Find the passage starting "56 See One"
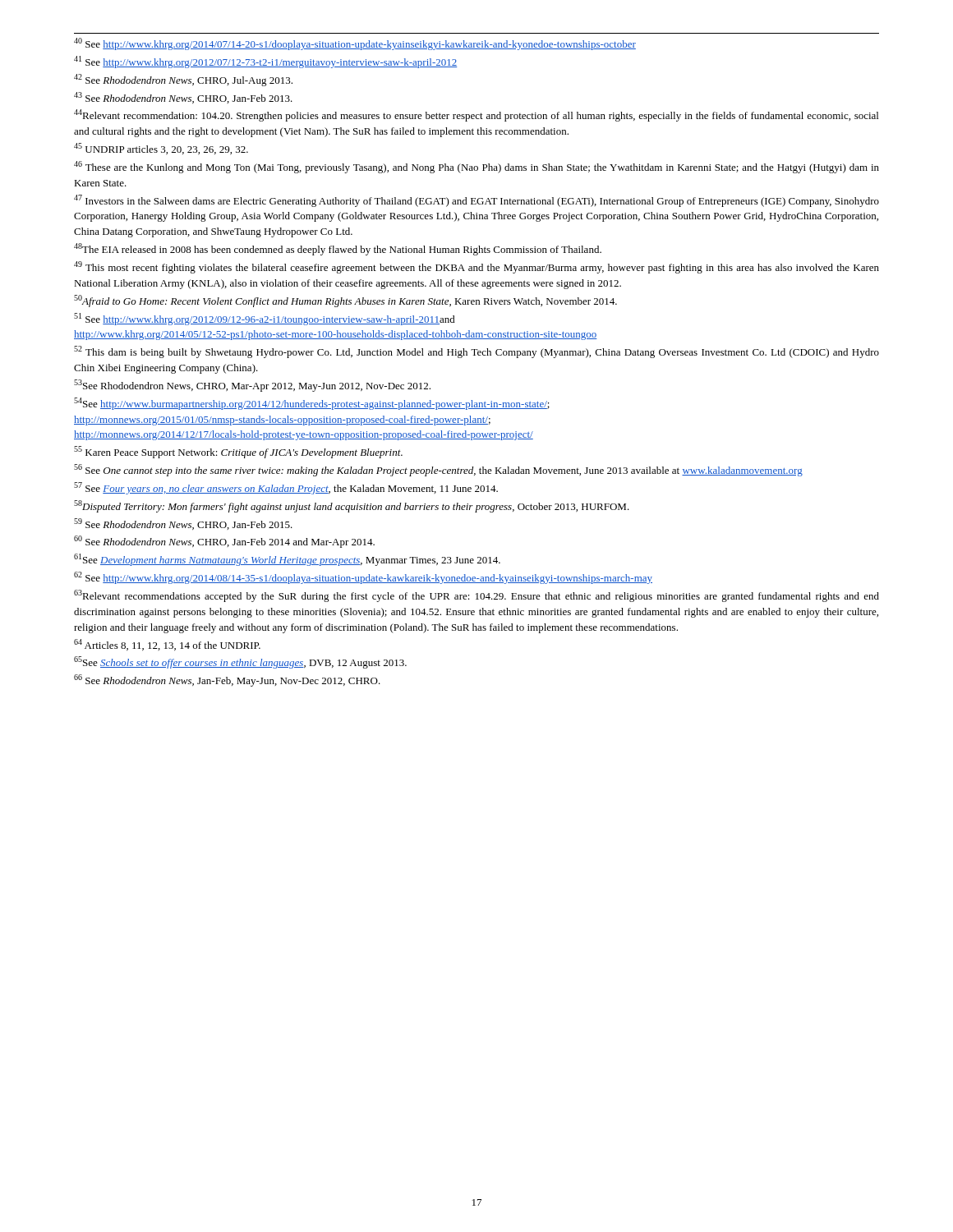The width and height of the screenshot is (953, 1232). [438, 470]
